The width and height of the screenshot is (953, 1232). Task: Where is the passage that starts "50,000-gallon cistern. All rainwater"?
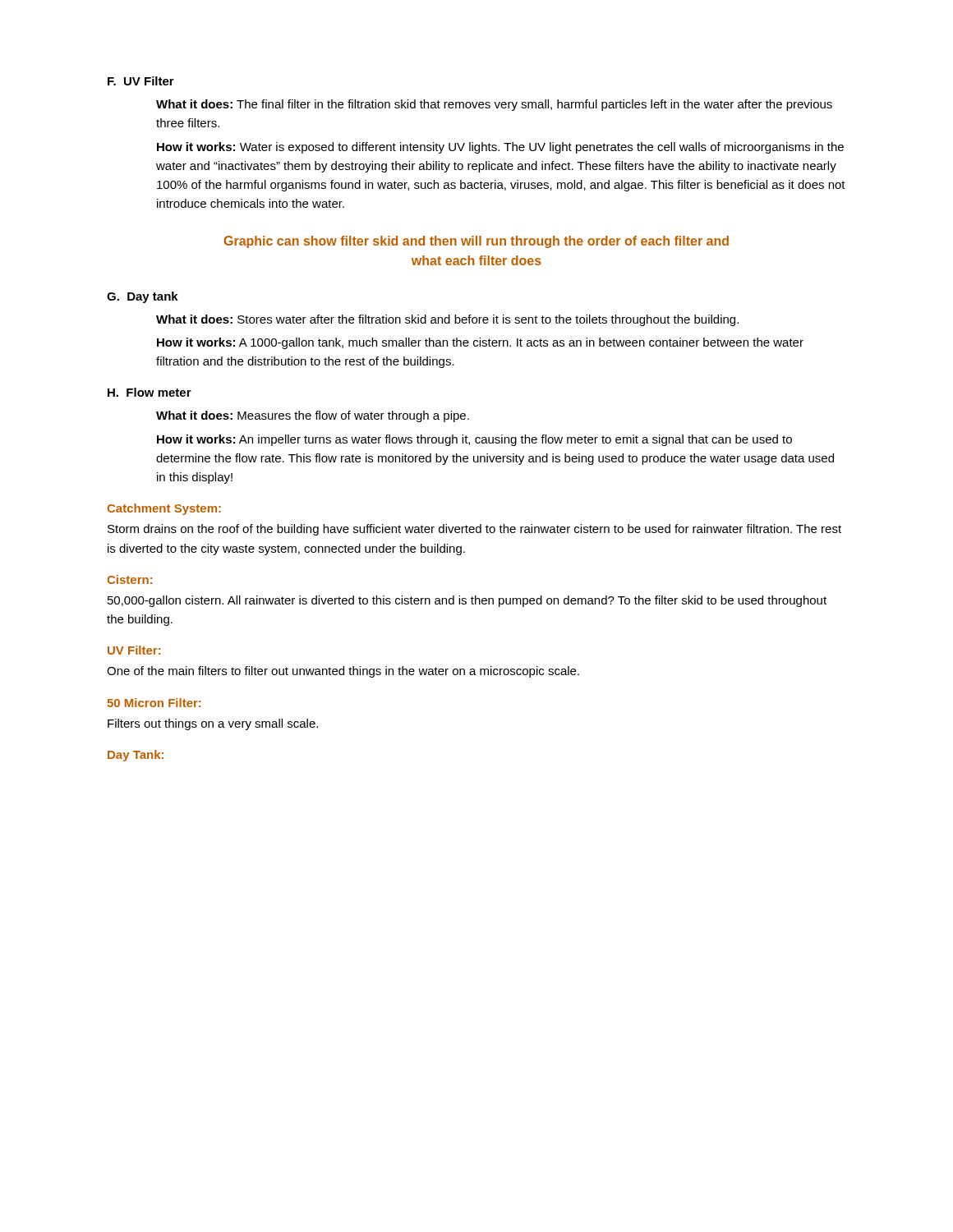pyautogui.click(x=467, y=609)
